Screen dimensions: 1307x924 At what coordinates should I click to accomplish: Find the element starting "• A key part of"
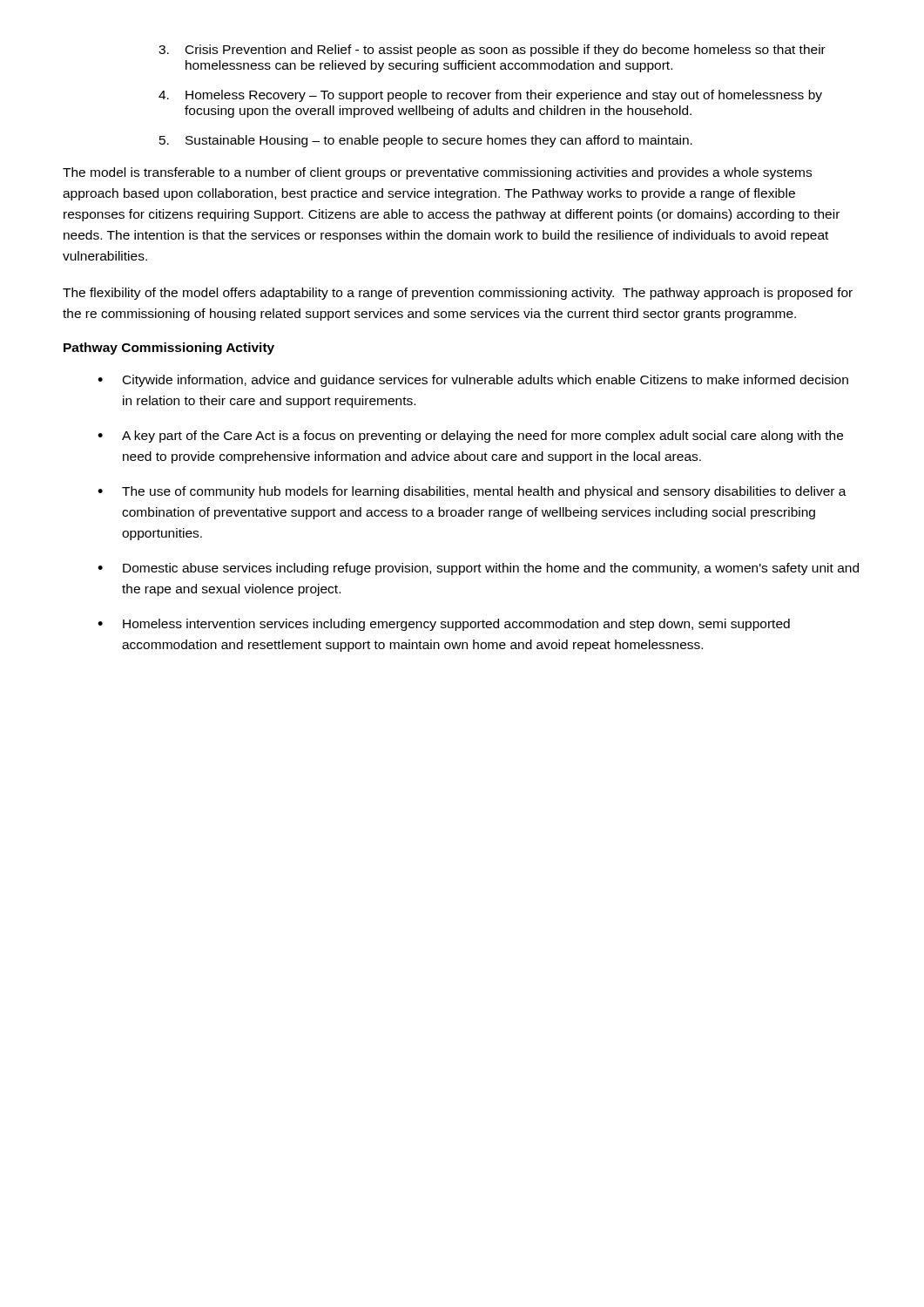[x=479, y=446]
